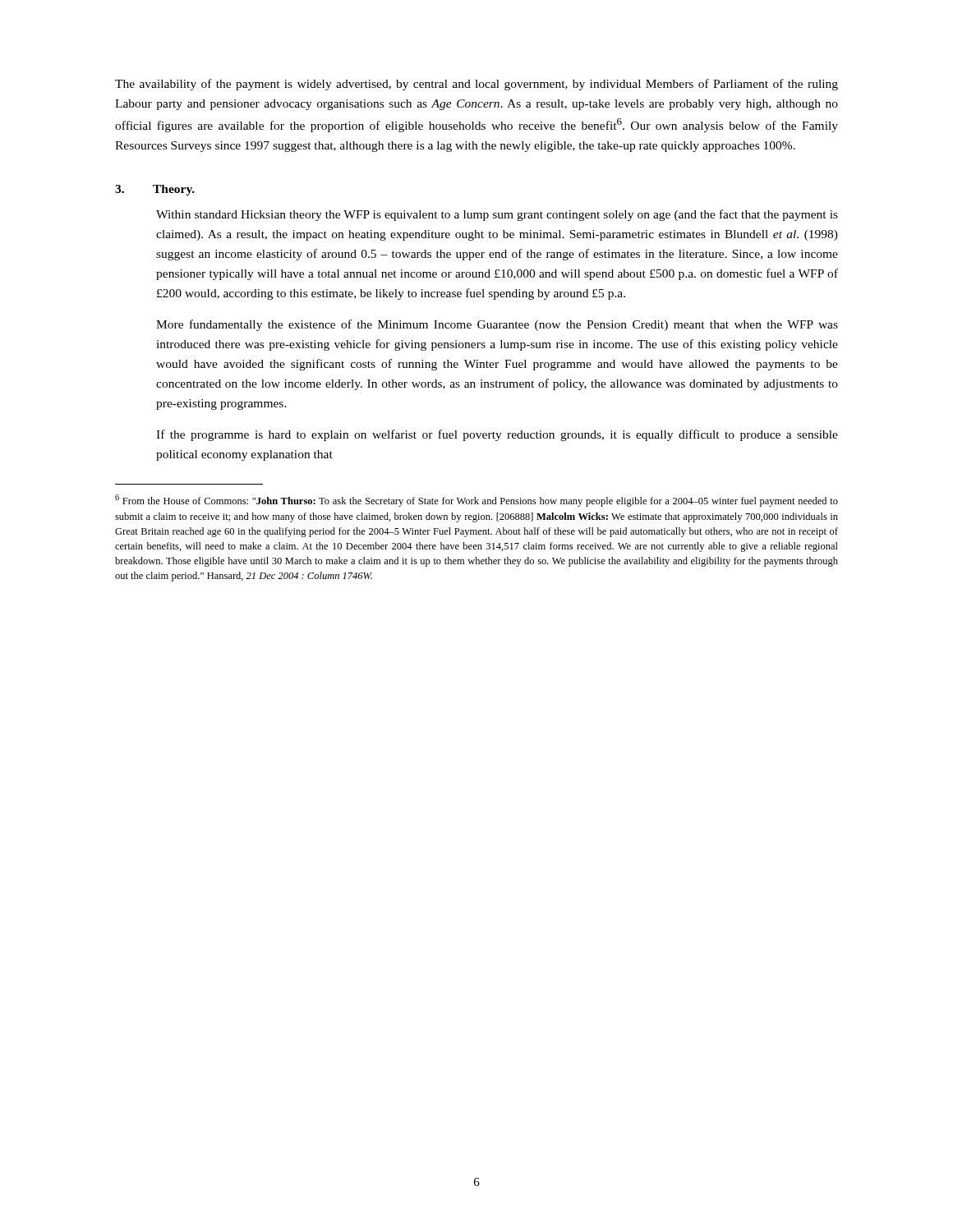Find the block on this page that starts "The availability of the payment is widely"
The width and height of the screenshot is (953, 1232).
pyautogui.click(x=476, y=114)
